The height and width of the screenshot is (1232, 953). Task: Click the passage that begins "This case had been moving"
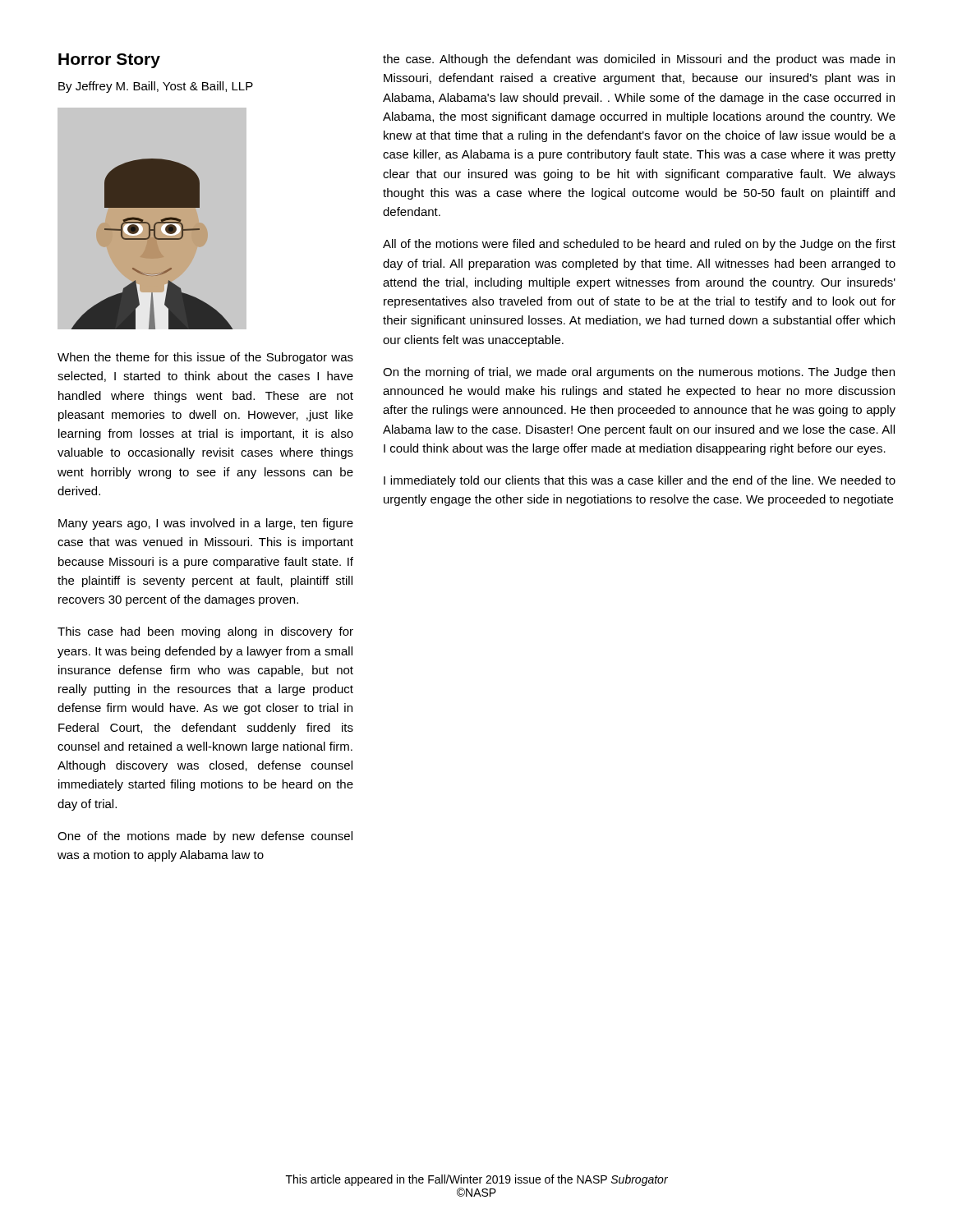click(205, 717)
